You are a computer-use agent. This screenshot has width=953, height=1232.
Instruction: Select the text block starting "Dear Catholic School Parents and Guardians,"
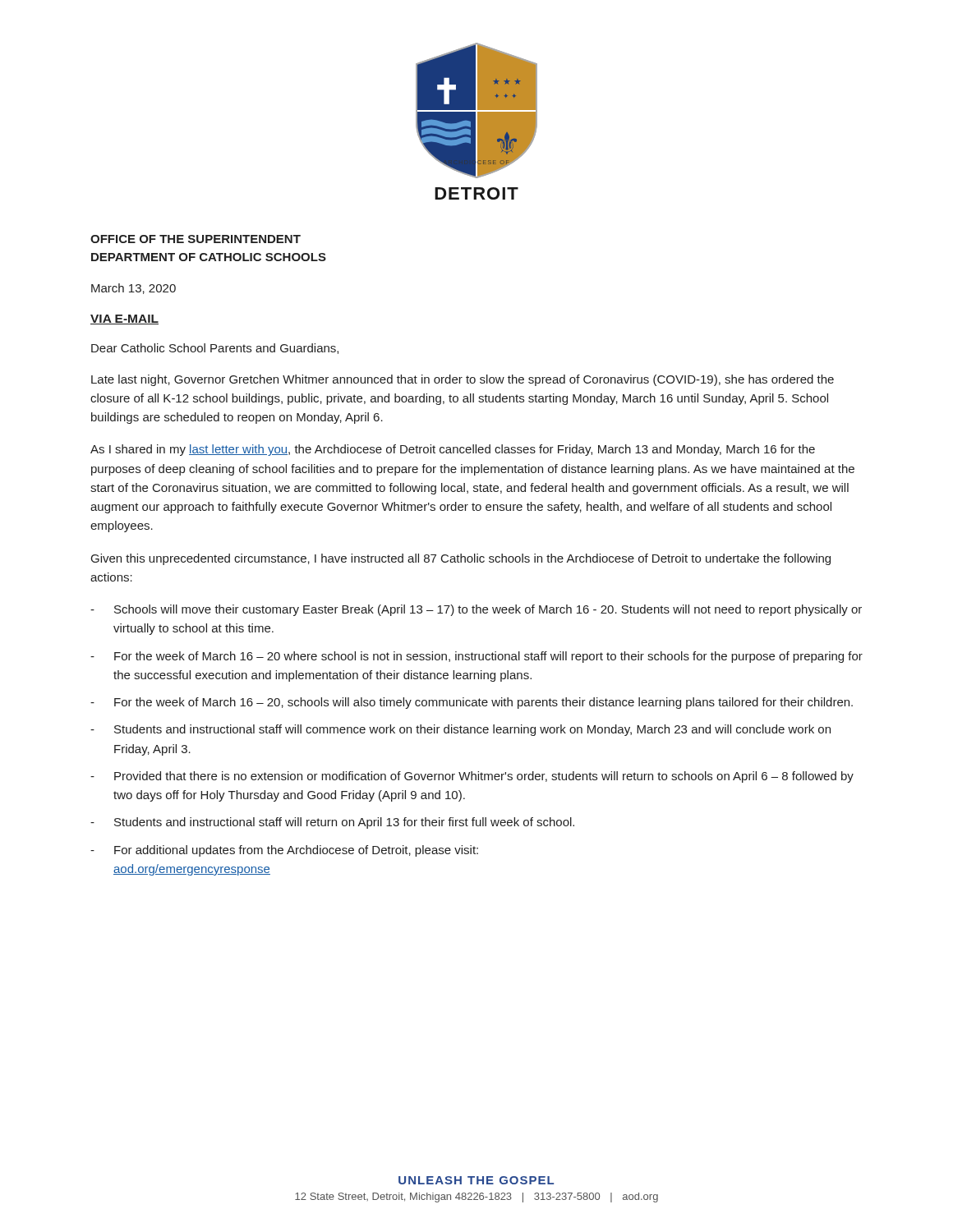(215, 347)
